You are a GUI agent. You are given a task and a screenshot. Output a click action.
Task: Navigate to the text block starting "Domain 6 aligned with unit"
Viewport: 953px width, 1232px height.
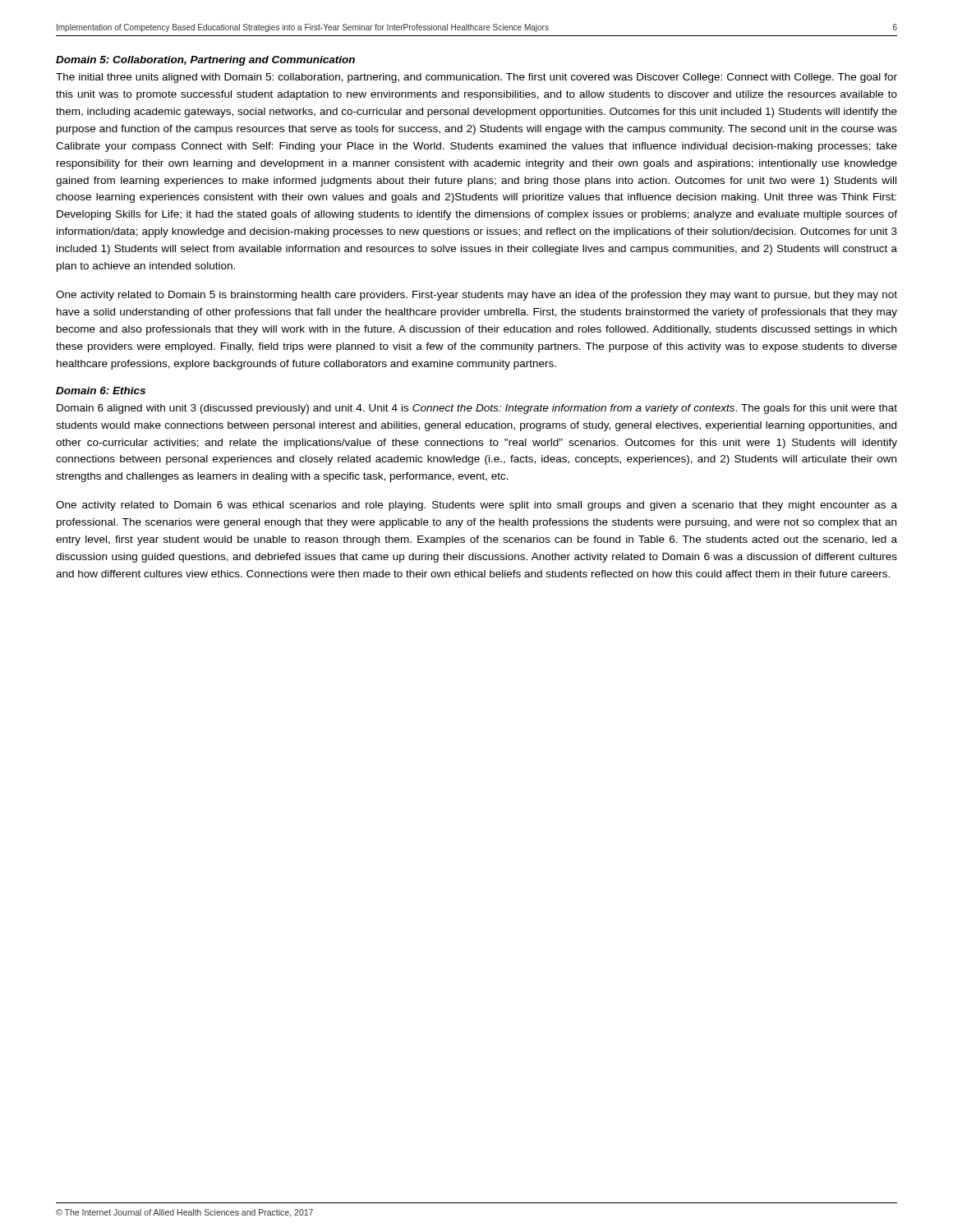click(476, 442)
